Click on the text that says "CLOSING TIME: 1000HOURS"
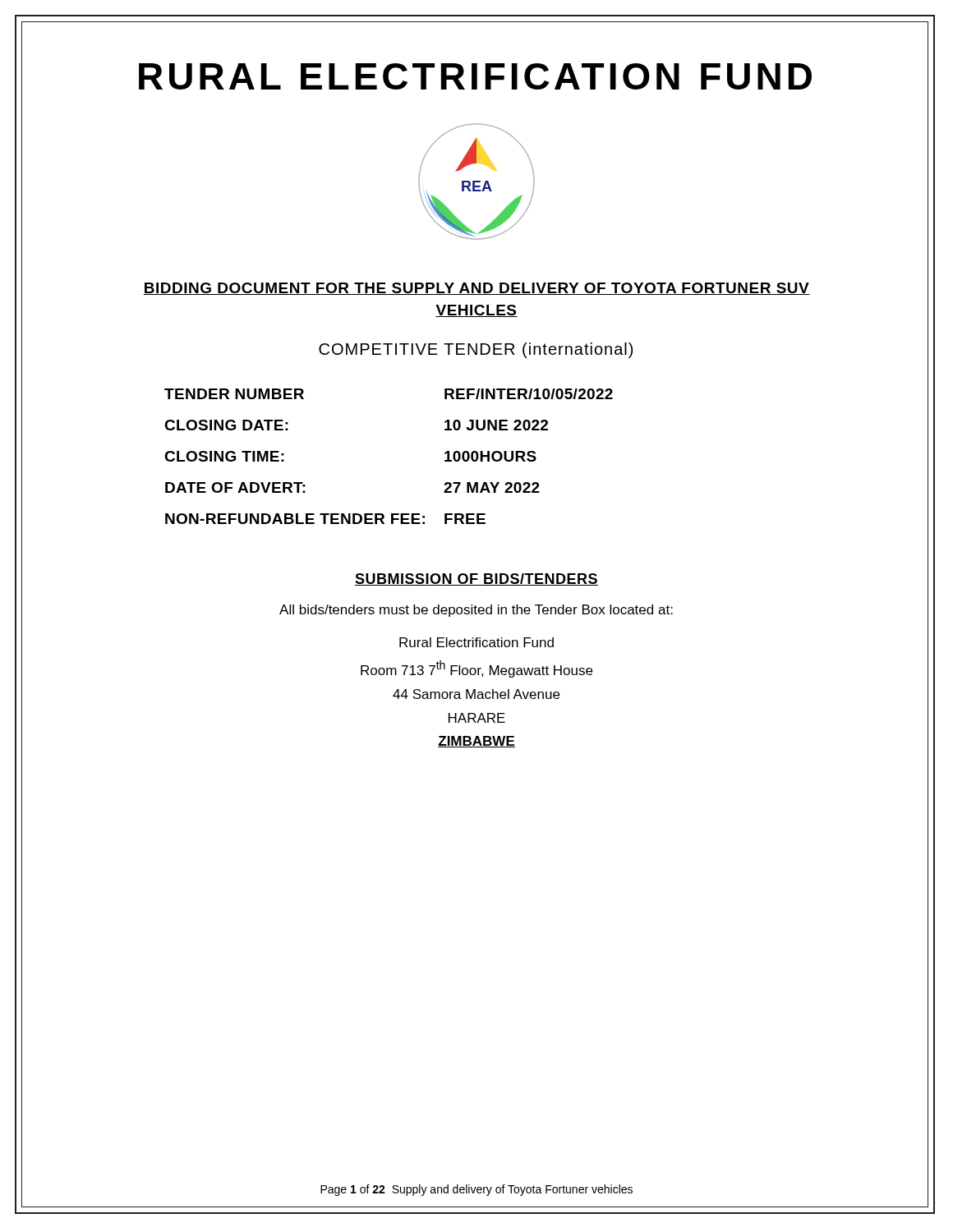The width and height of the screenshot is (953, 1232). 218,456
